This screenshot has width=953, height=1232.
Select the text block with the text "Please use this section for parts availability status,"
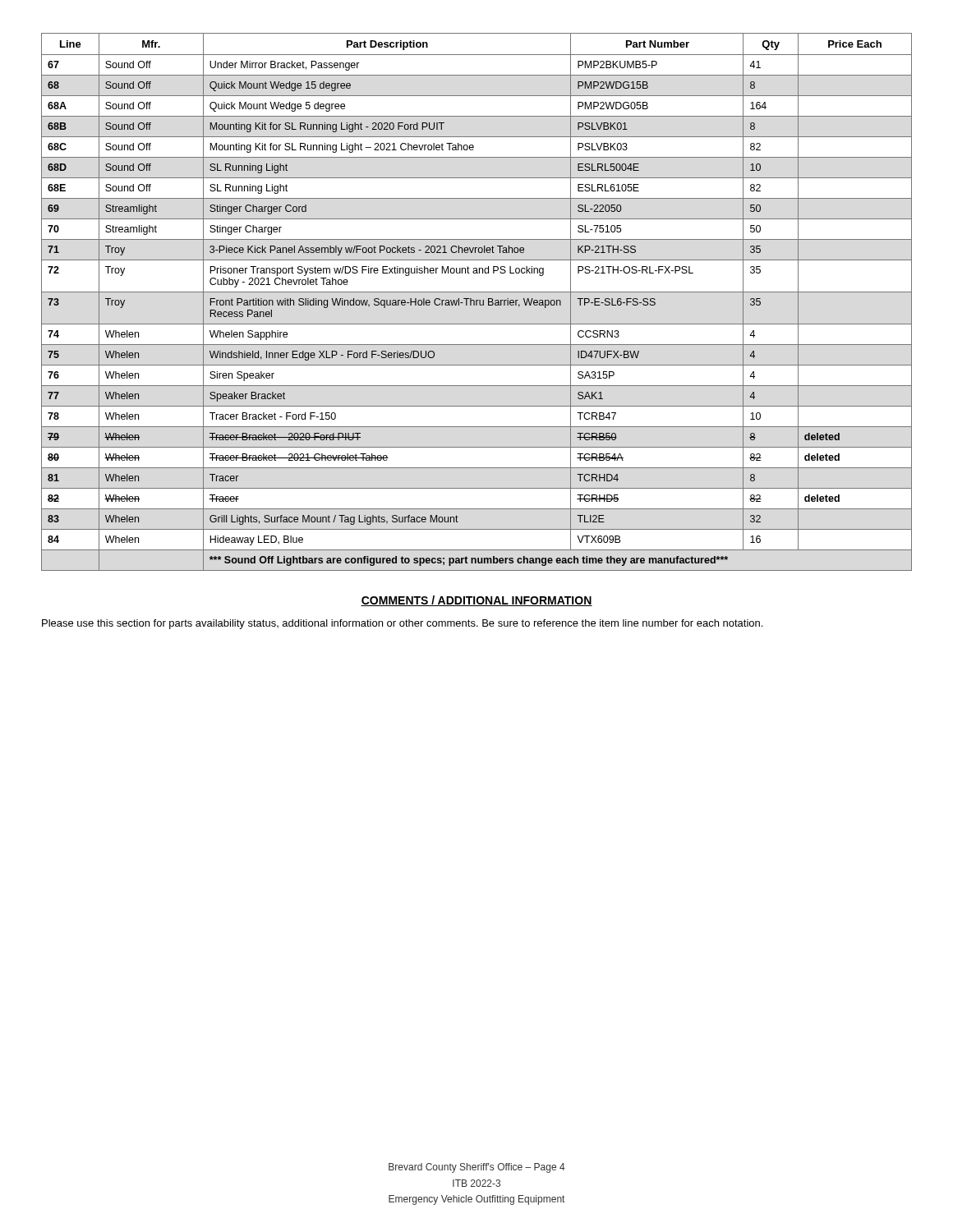(402, 623)
